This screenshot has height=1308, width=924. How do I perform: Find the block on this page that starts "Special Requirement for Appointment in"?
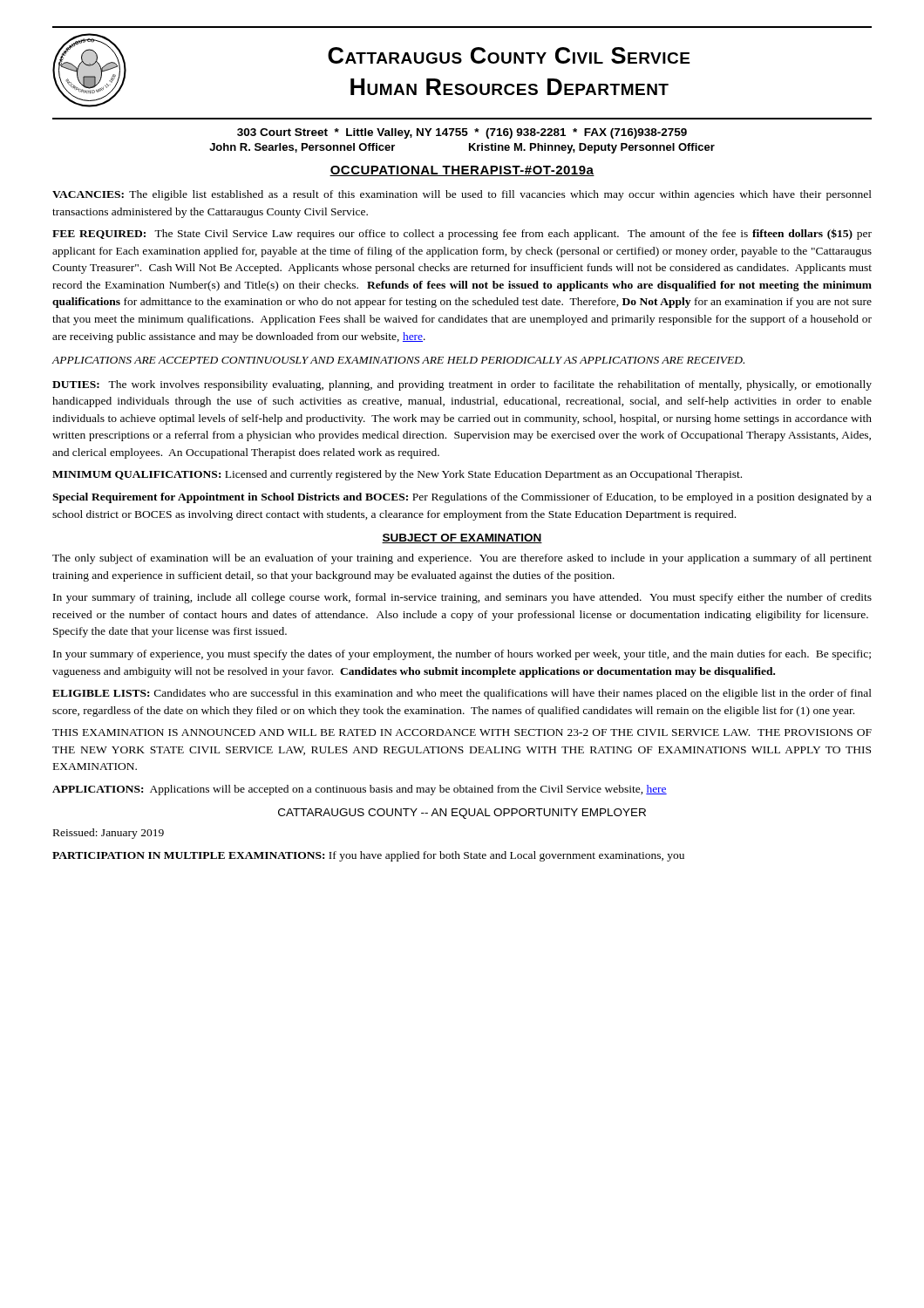462,505
